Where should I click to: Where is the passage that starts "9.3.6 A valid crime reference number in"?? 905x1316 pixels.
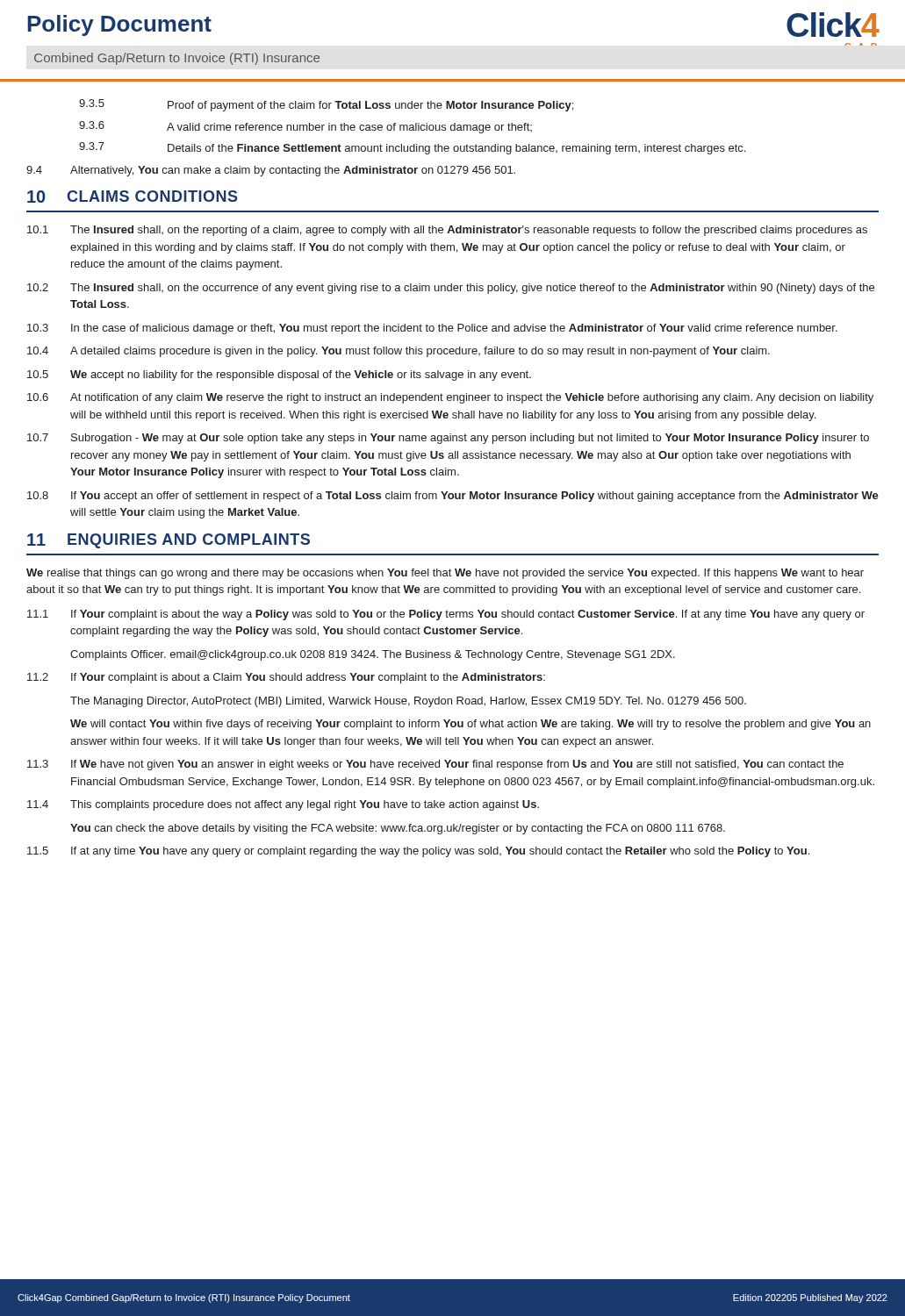tap(452, 127)
